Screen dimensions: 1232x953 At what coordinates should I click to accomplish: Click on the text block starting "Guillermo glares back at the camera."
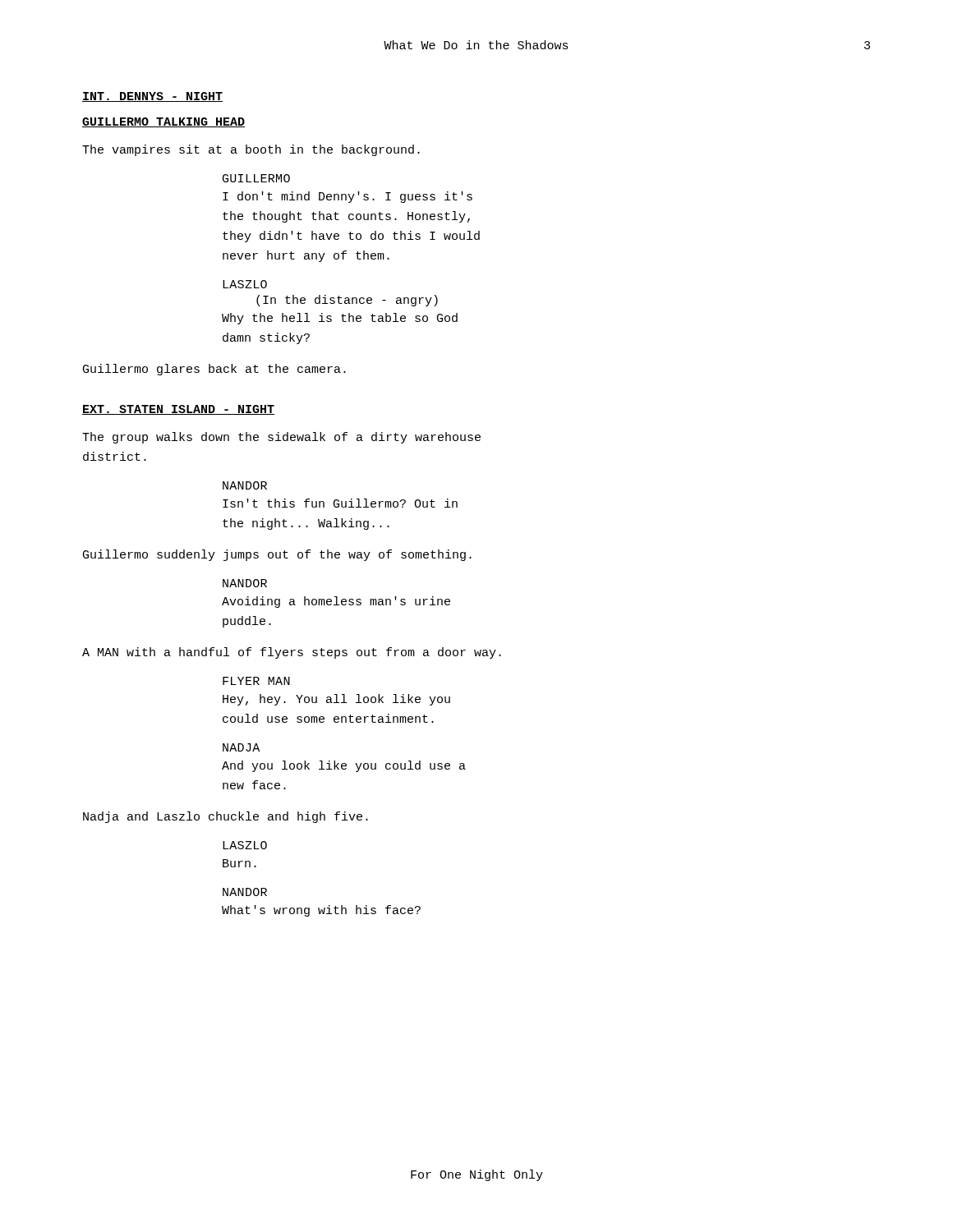[215, 370]
